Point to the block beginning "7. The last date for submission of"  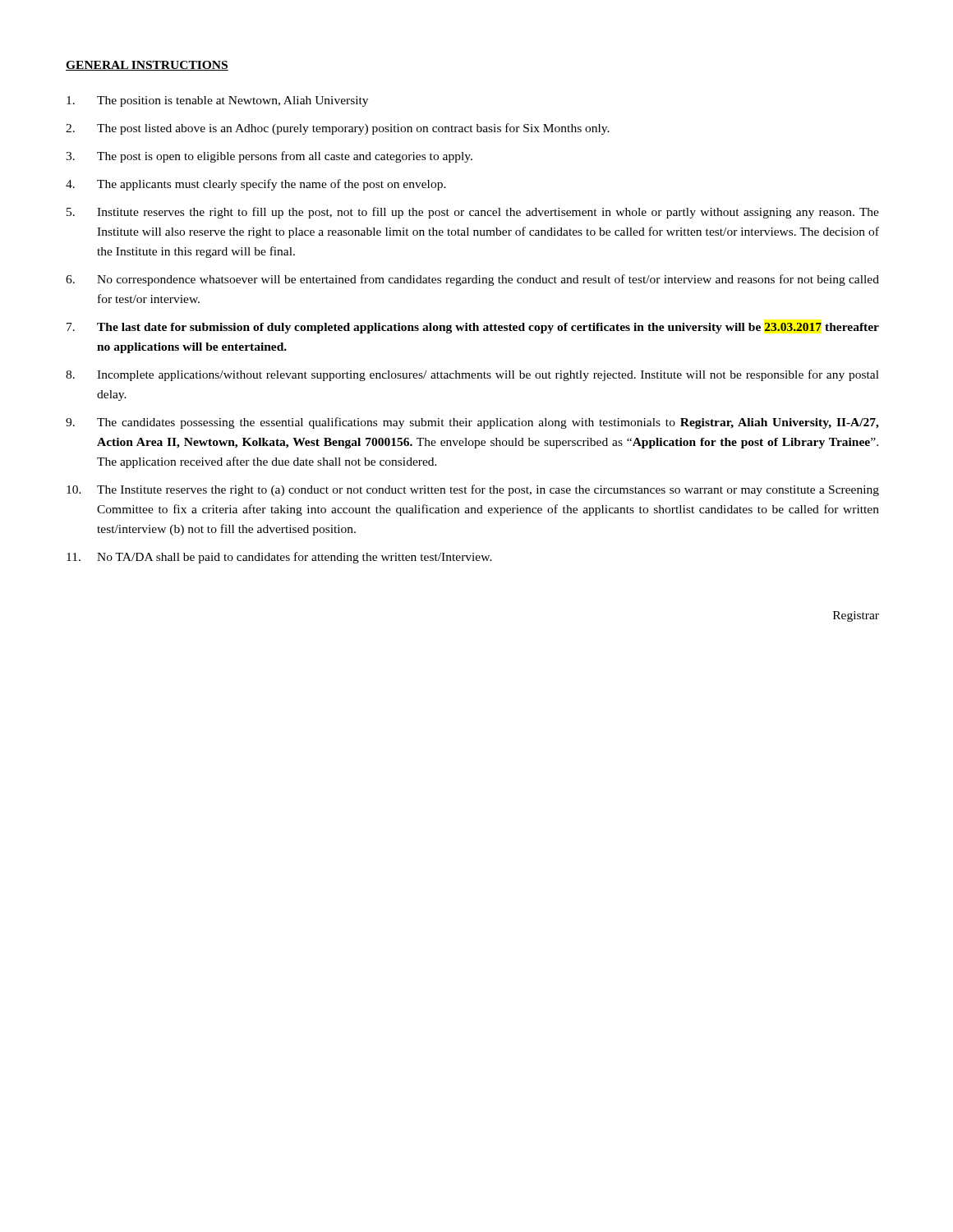pyautogui.click(x=472, y=337)
